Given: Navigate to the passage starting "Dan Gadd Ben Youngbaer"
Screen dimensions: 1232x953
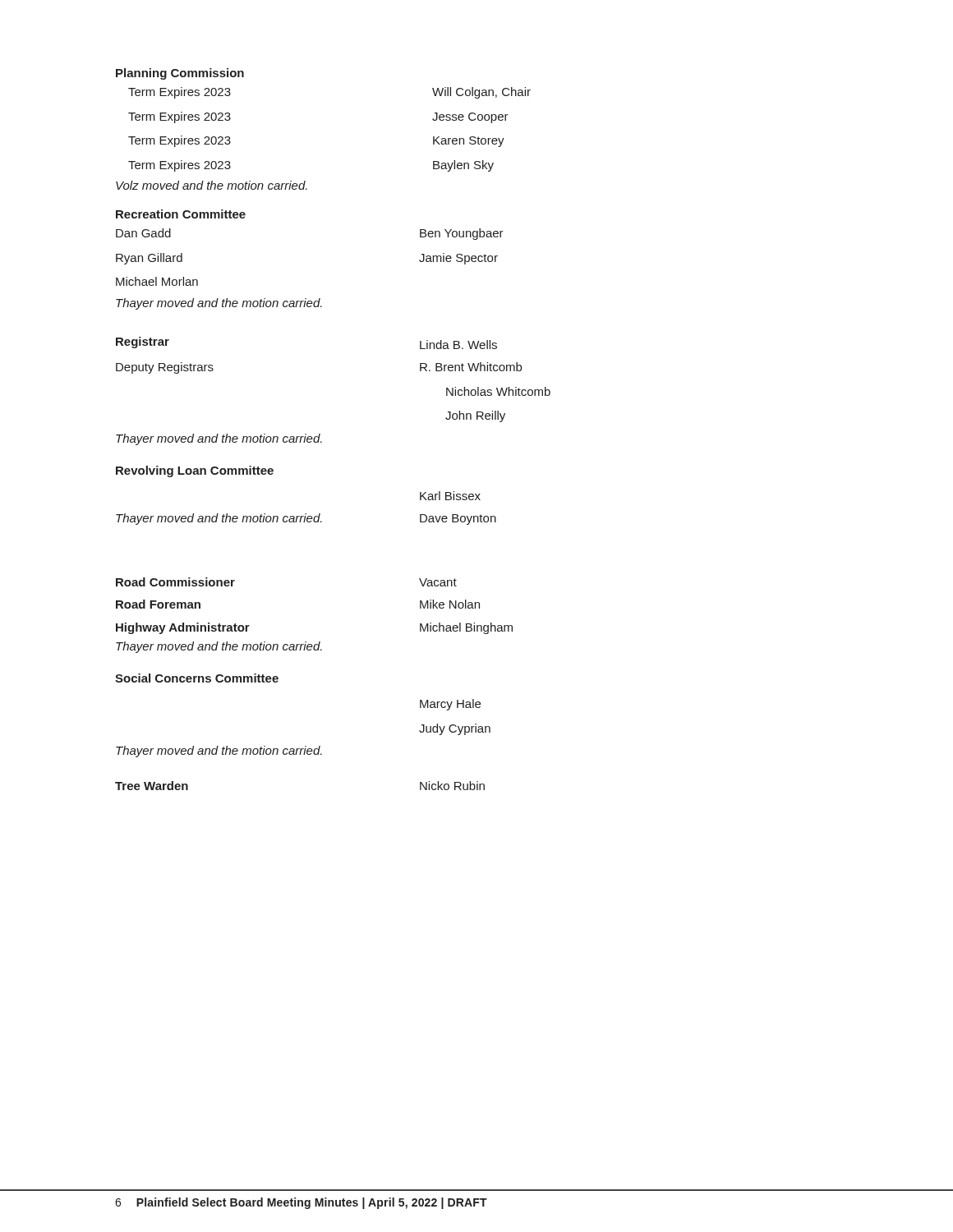Looking at the screenshot, I should [x=476, y=233].
